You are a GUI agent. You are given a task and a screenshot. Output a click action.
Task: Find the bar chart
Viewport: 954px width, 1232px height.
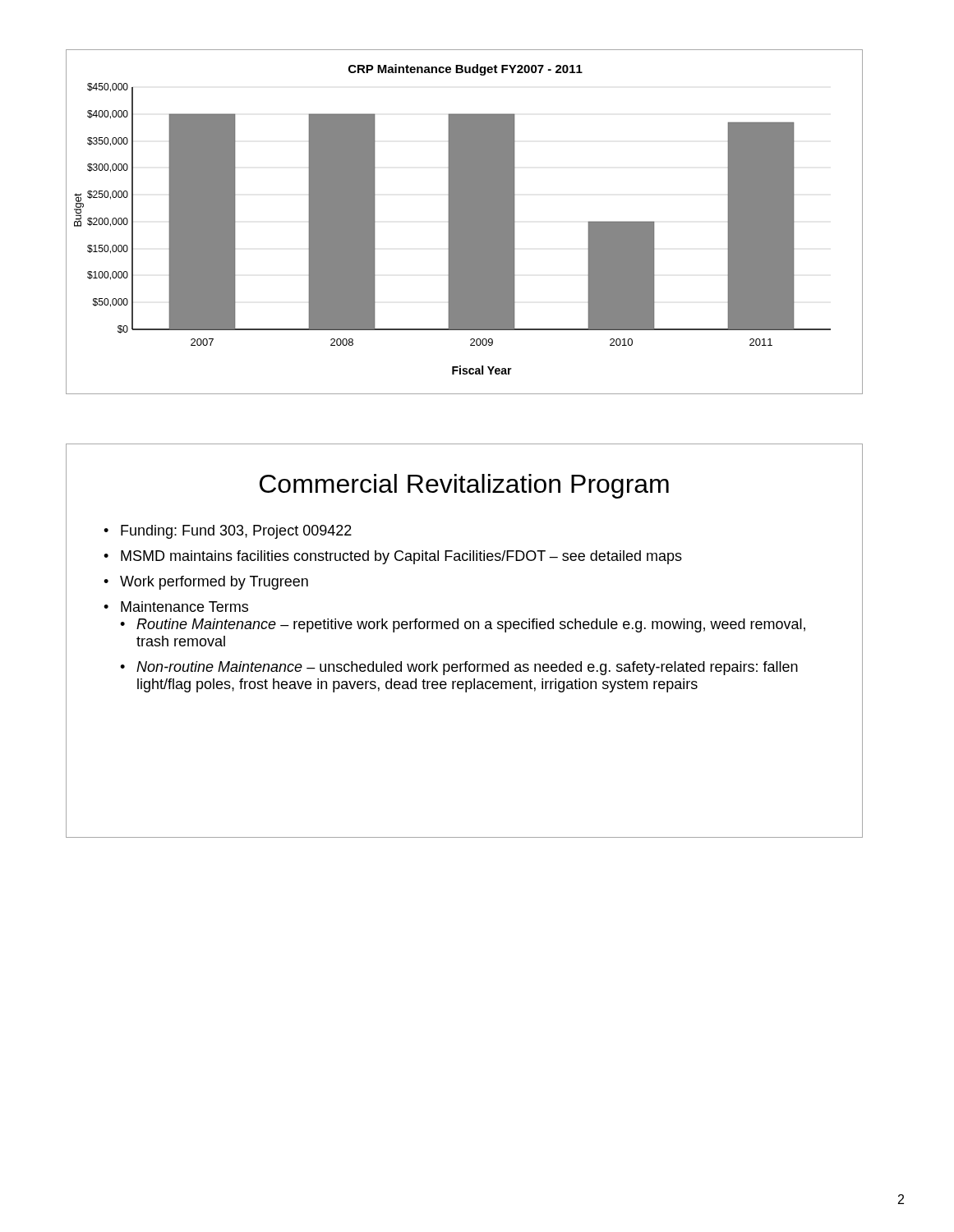464,222
